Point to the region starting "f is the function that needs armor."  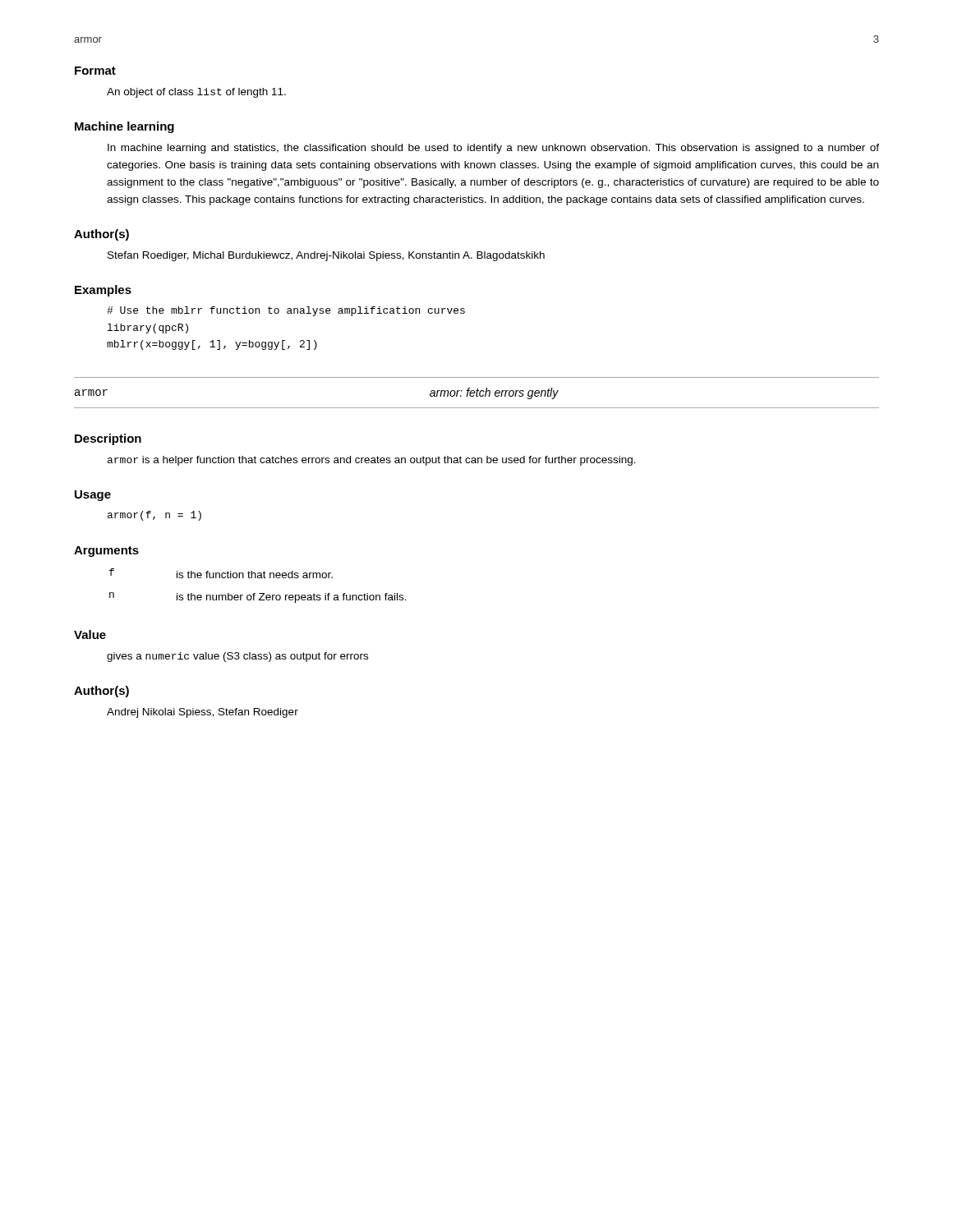click(x=258, y=586)
